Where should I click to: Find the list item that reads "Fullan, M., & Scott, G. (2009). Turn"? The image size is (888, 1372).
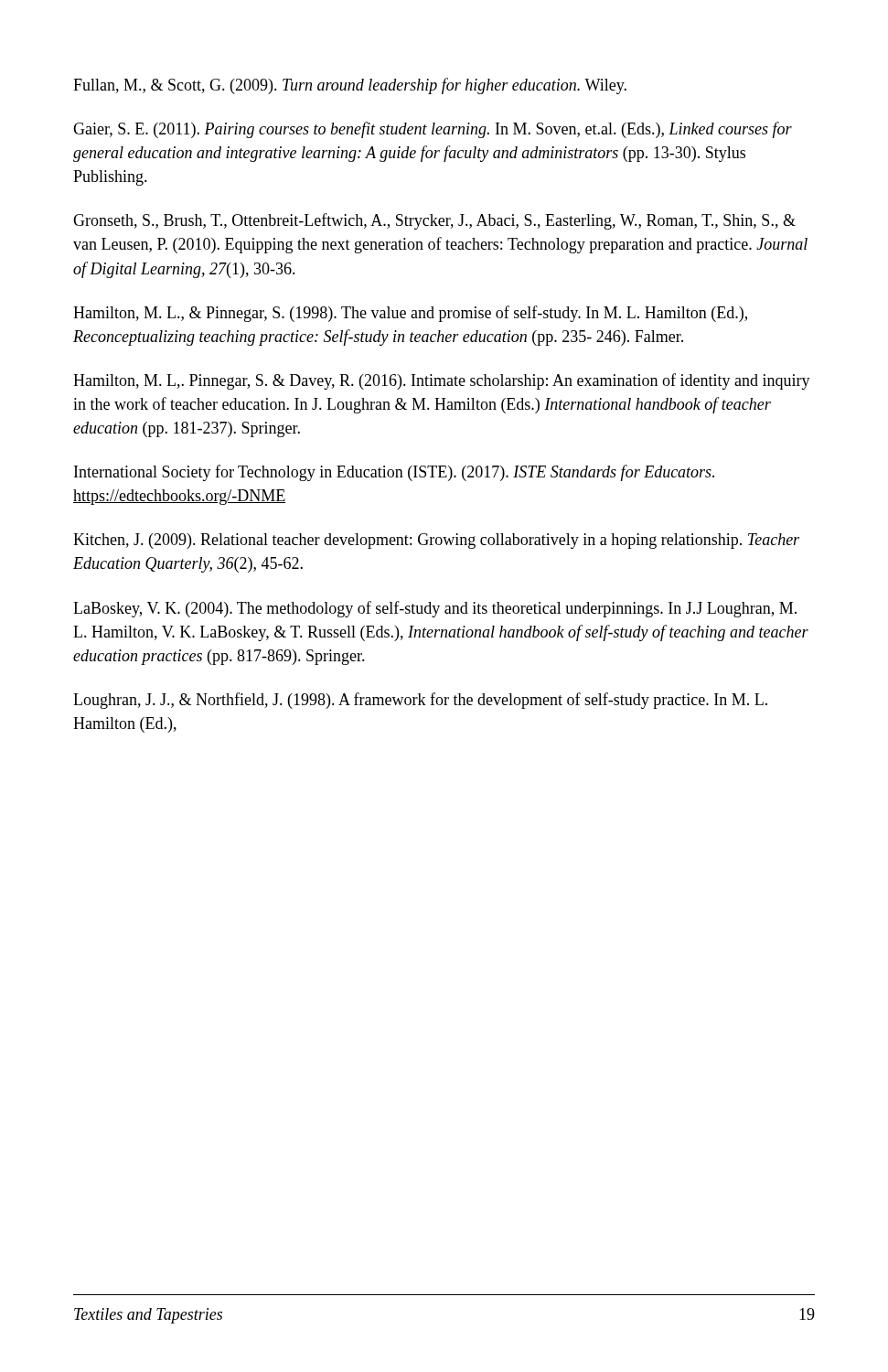coord(350,85)
